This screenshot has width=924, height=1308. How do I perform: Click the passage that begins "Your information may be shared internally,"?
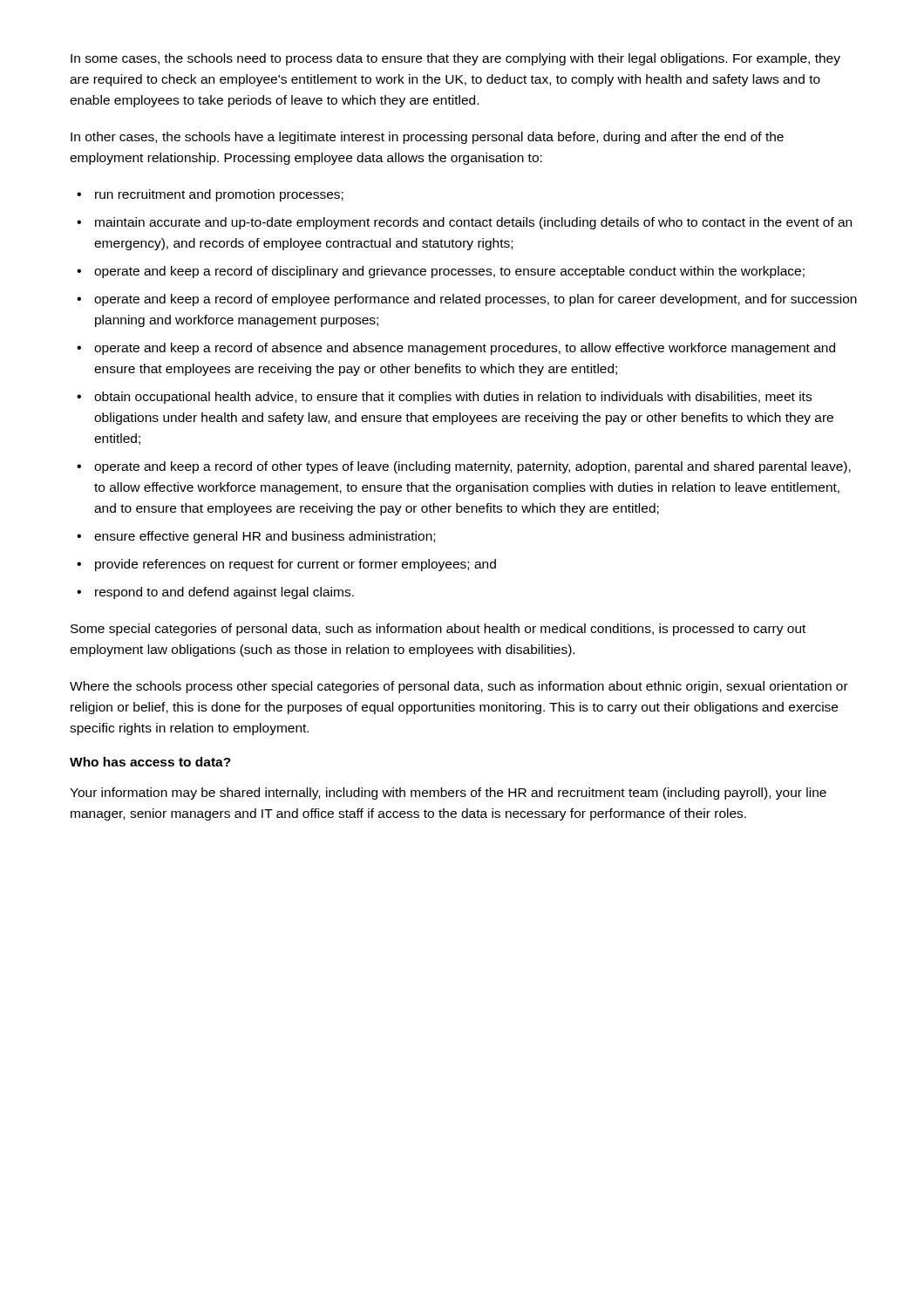pos(448,803)
